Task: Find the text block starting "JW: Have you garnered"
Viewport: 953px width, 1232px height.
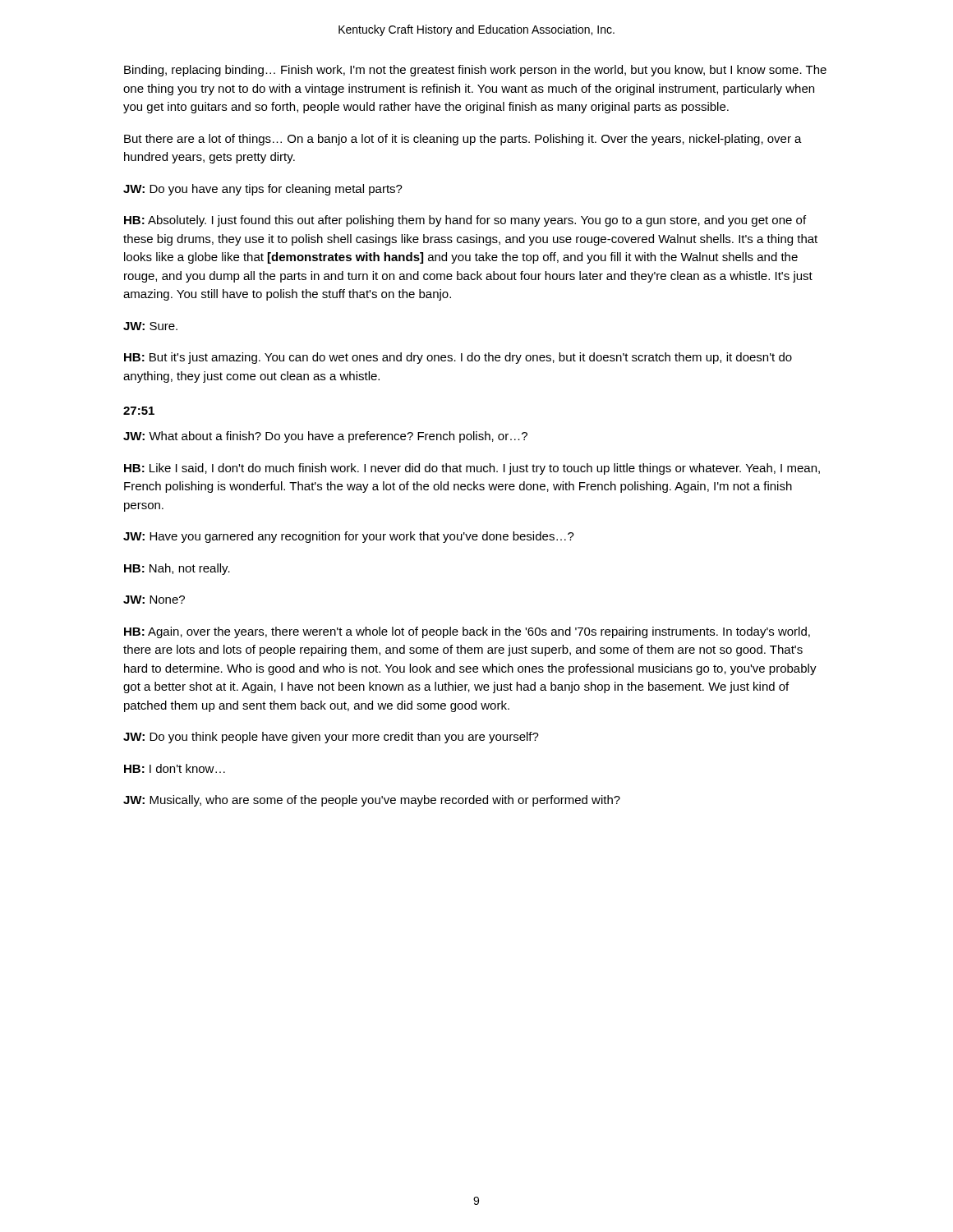Action: 349,536
